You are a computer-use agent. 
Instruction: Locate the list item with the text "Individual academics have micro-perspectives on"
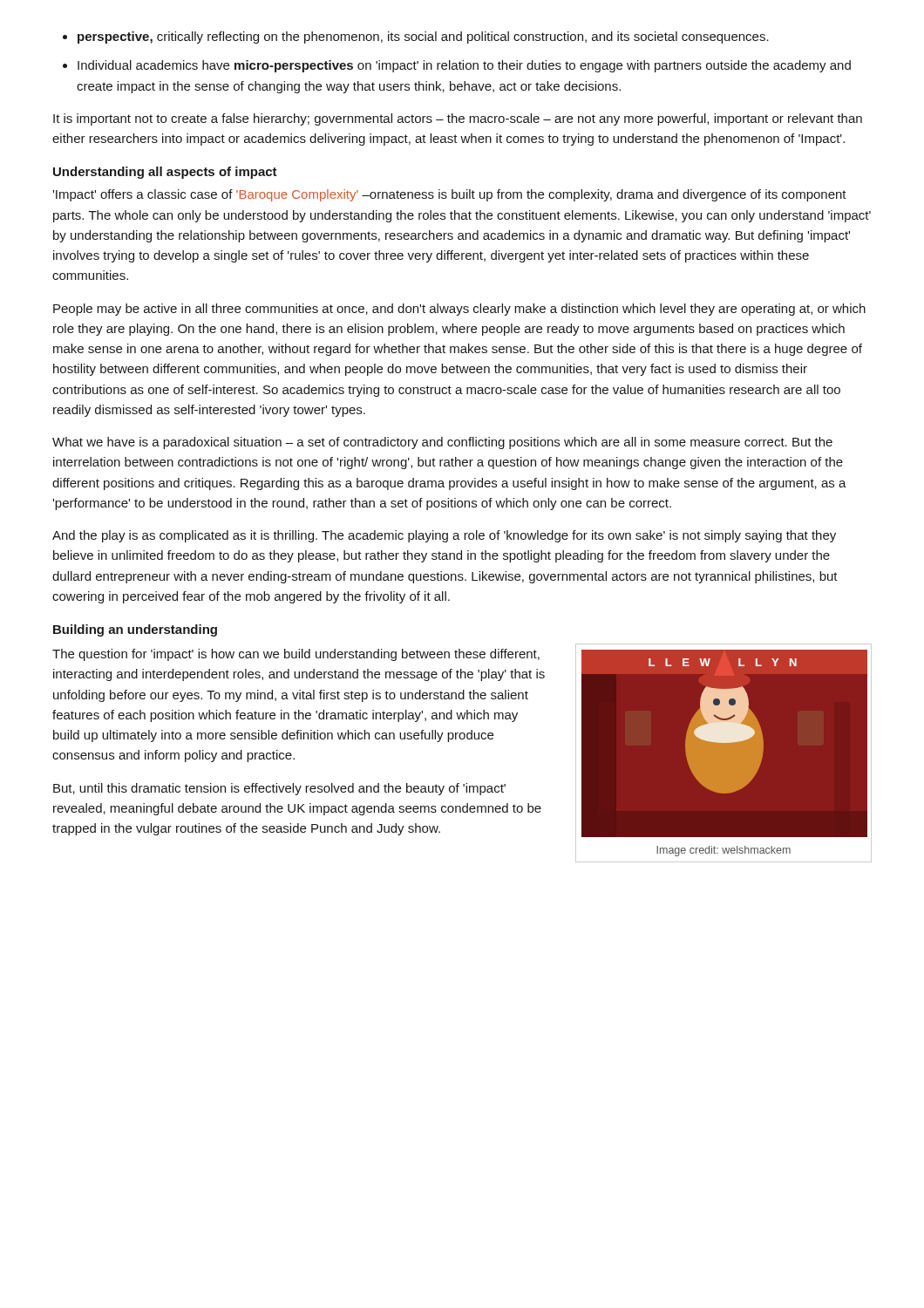coord(464,75)
